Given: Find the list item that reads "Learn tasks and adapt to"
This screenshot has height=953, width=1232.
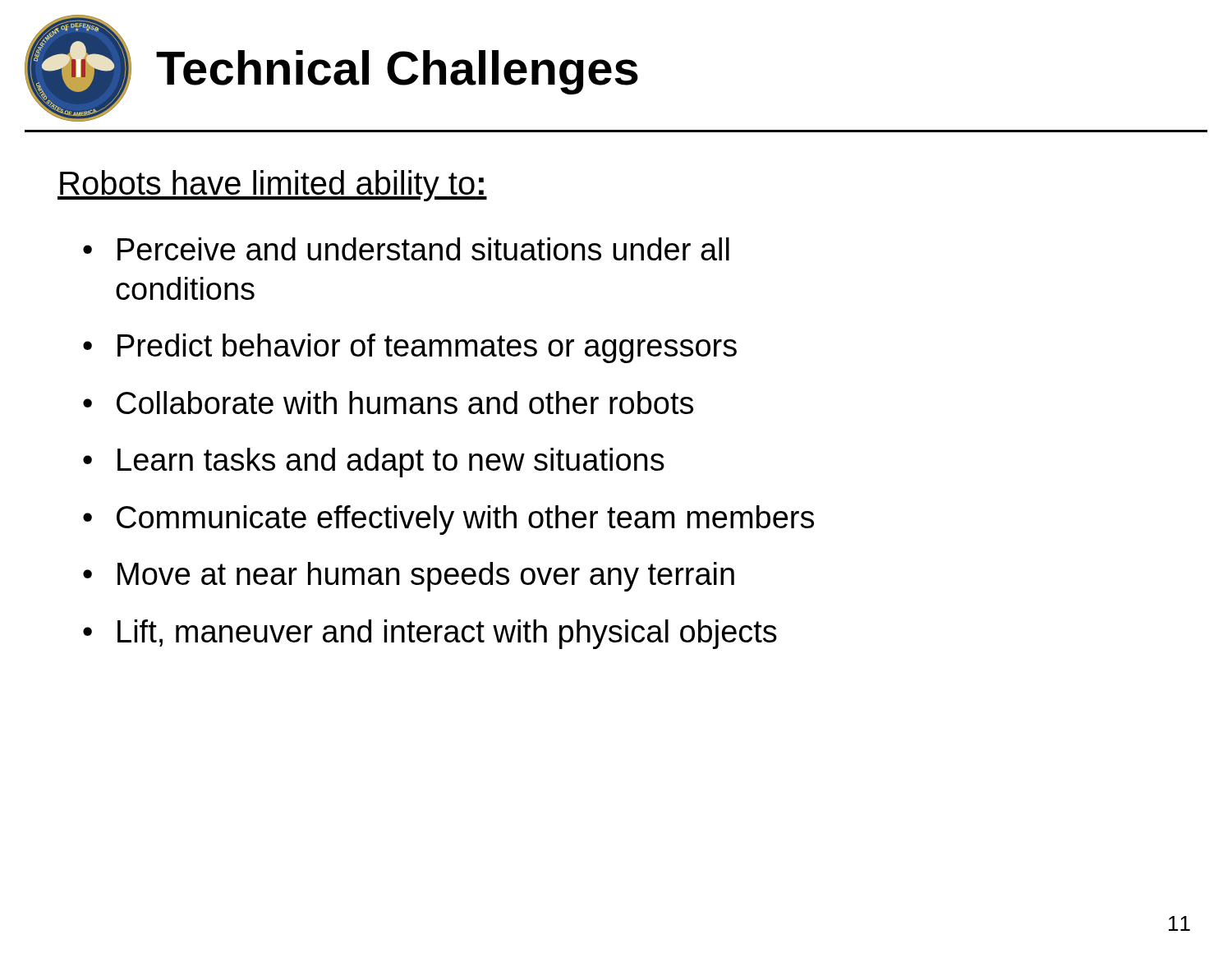Looking at the screenshot, I should (x=390, y=460).
